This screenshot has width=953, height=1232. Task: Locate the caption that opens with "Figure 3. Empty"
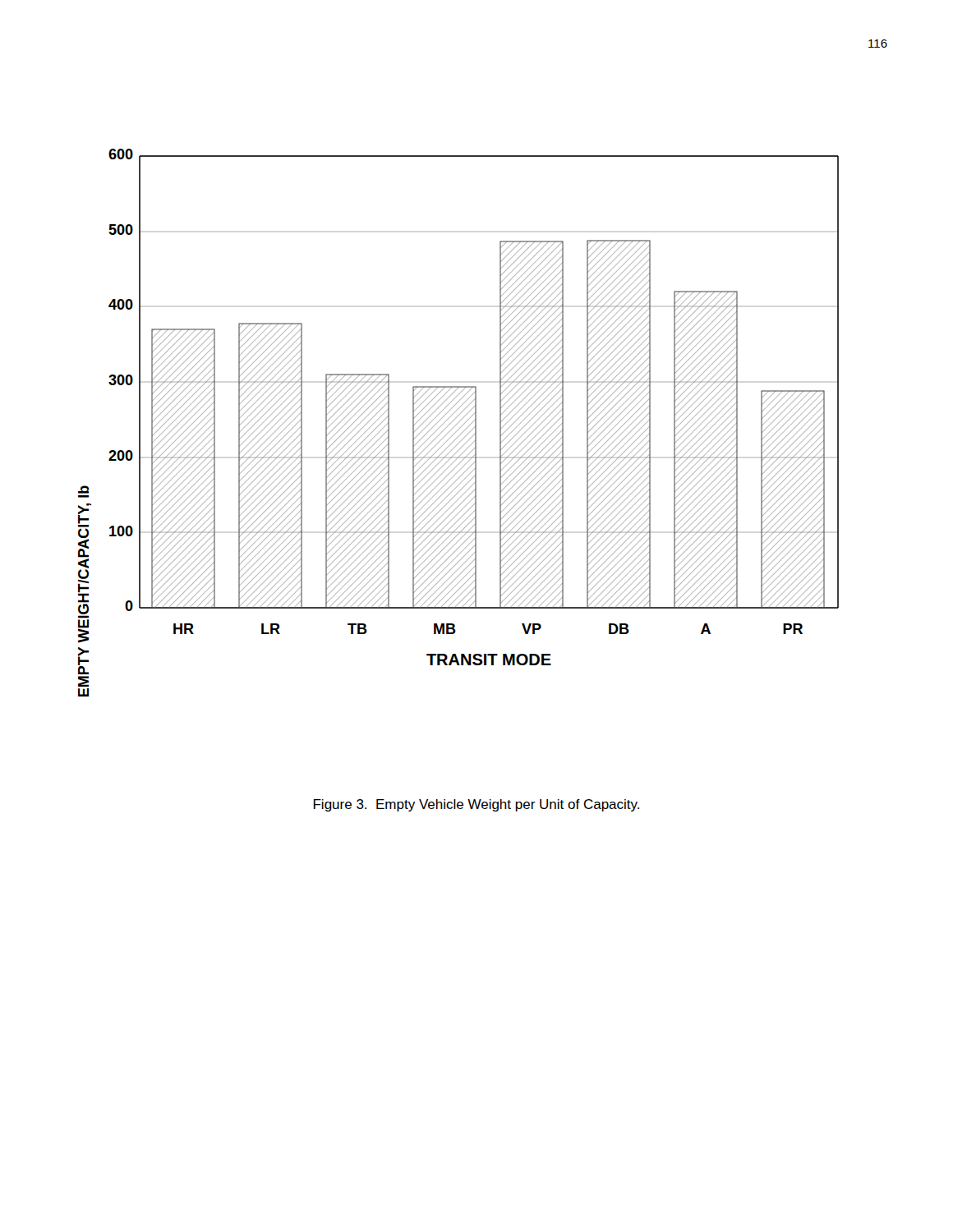(x=476, y=804)
